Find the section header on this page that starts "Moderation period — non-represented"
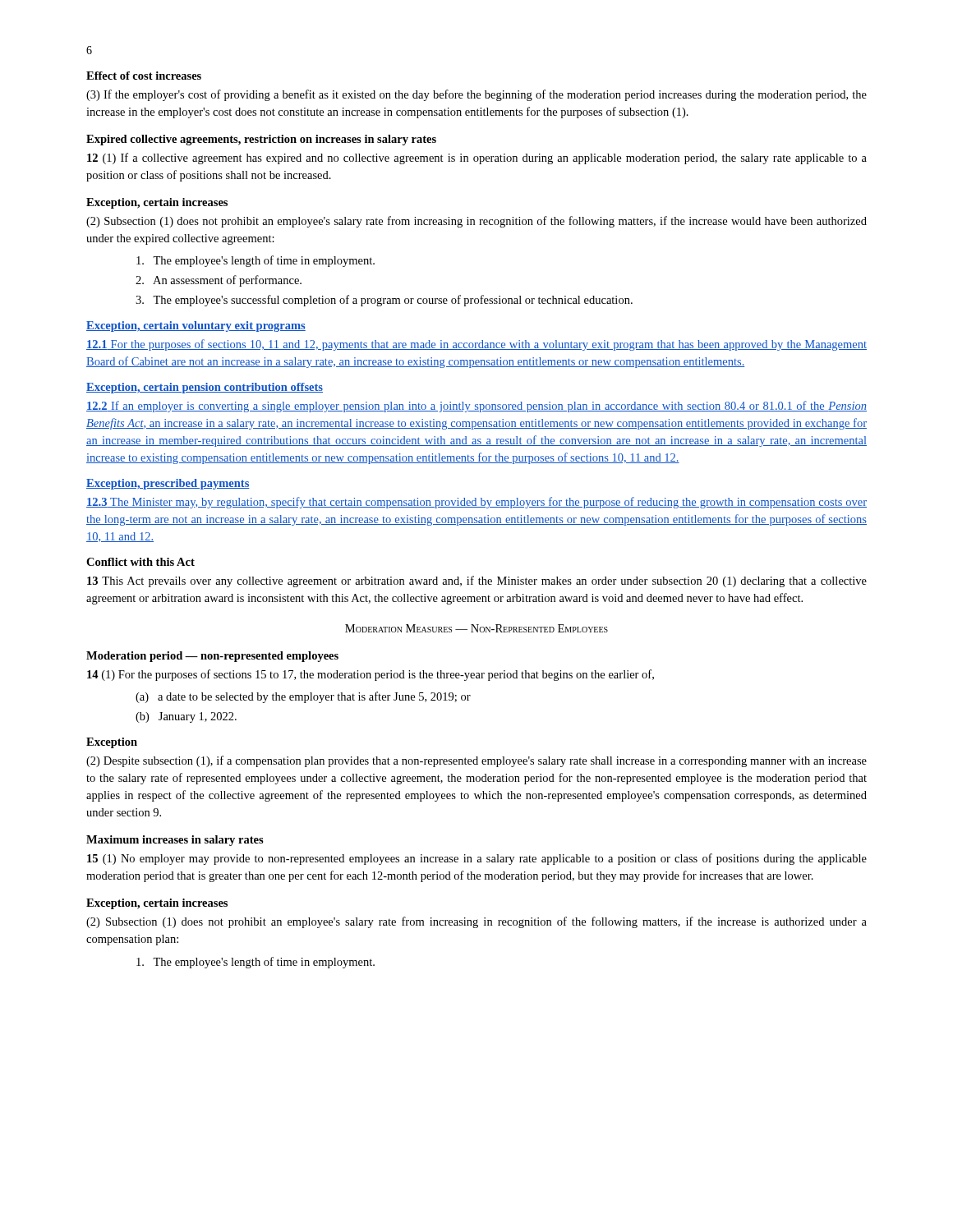The width and height of the screenshot is (953, 1232). [x=212, y=656]
